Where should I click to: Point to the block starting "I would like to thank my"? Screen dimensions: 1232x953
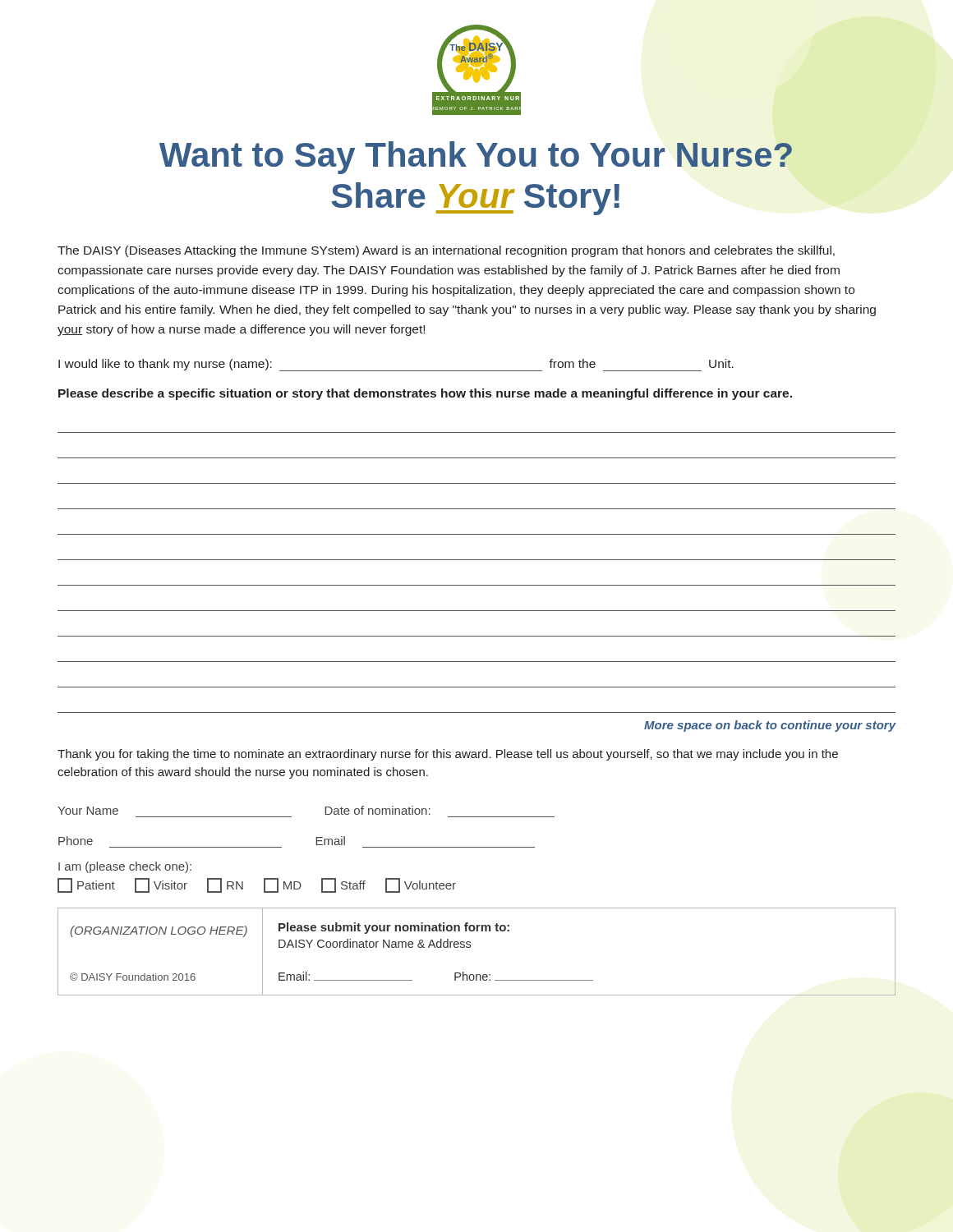(x=396, y=363)
